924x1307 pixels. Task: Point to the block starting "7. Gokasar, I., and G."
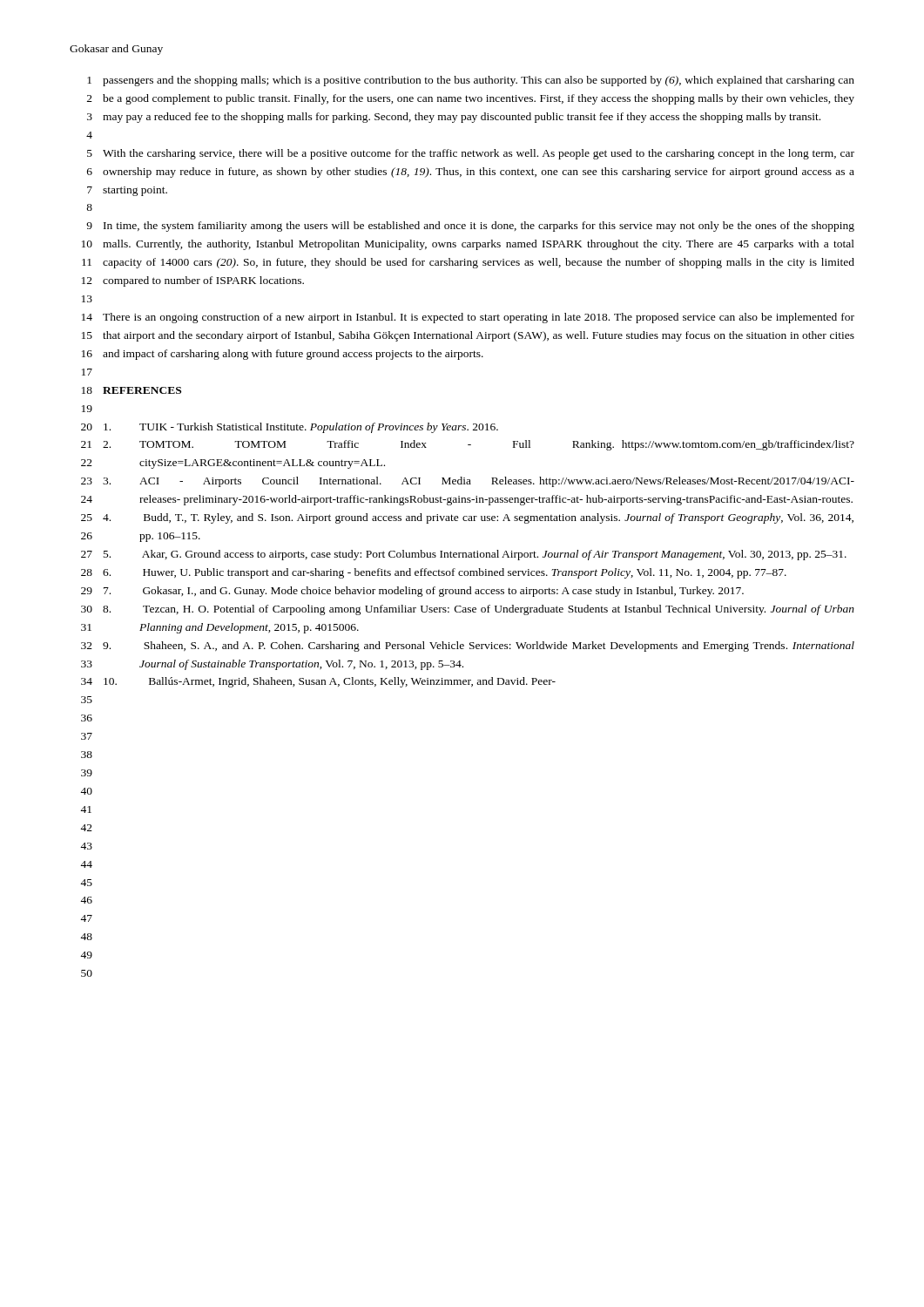tap(479, 591)
